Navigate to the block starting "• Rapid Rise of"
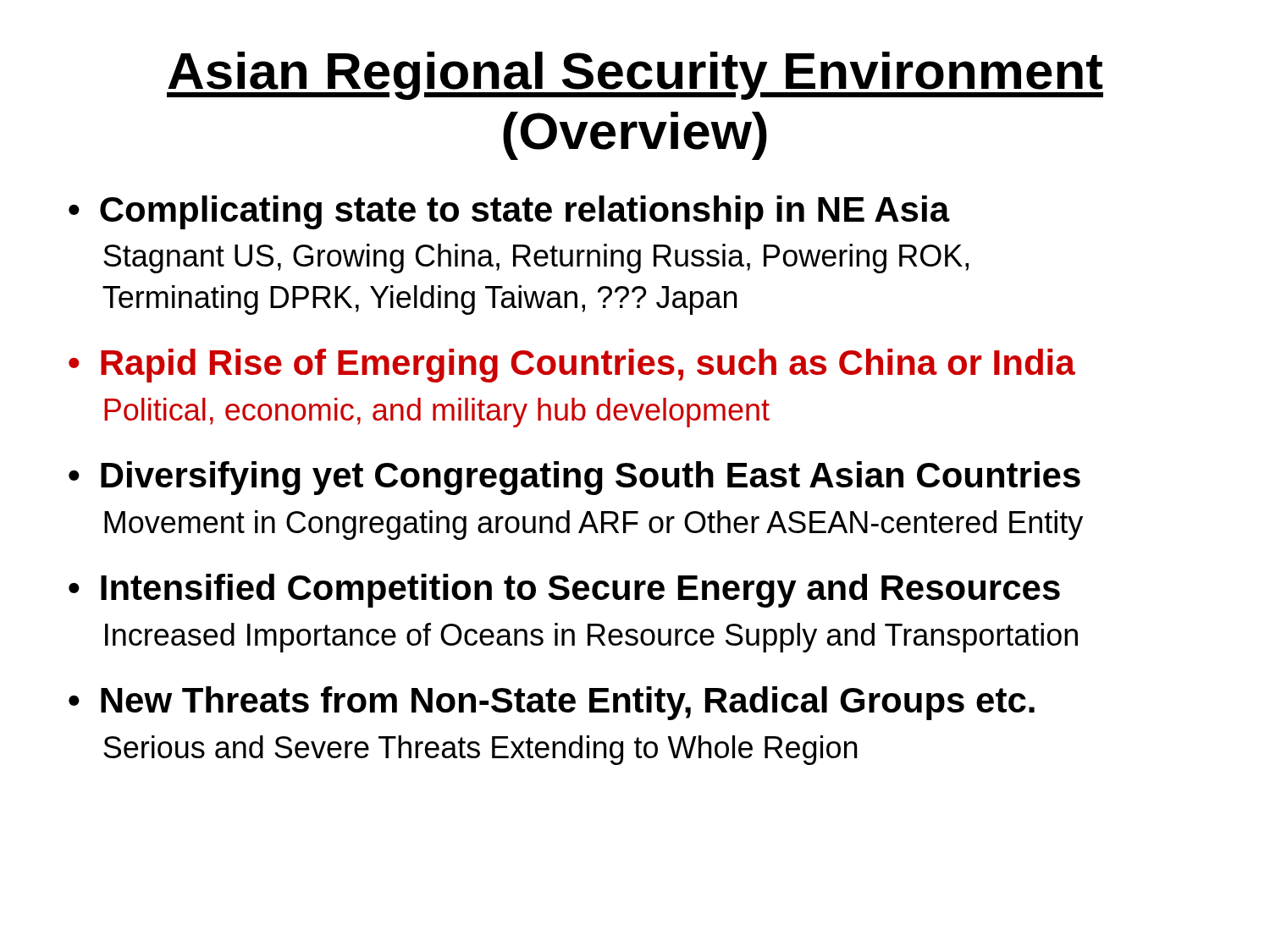Image resolution: width=1270 pixels, height=952 pixels. click(x=635, y=398)
